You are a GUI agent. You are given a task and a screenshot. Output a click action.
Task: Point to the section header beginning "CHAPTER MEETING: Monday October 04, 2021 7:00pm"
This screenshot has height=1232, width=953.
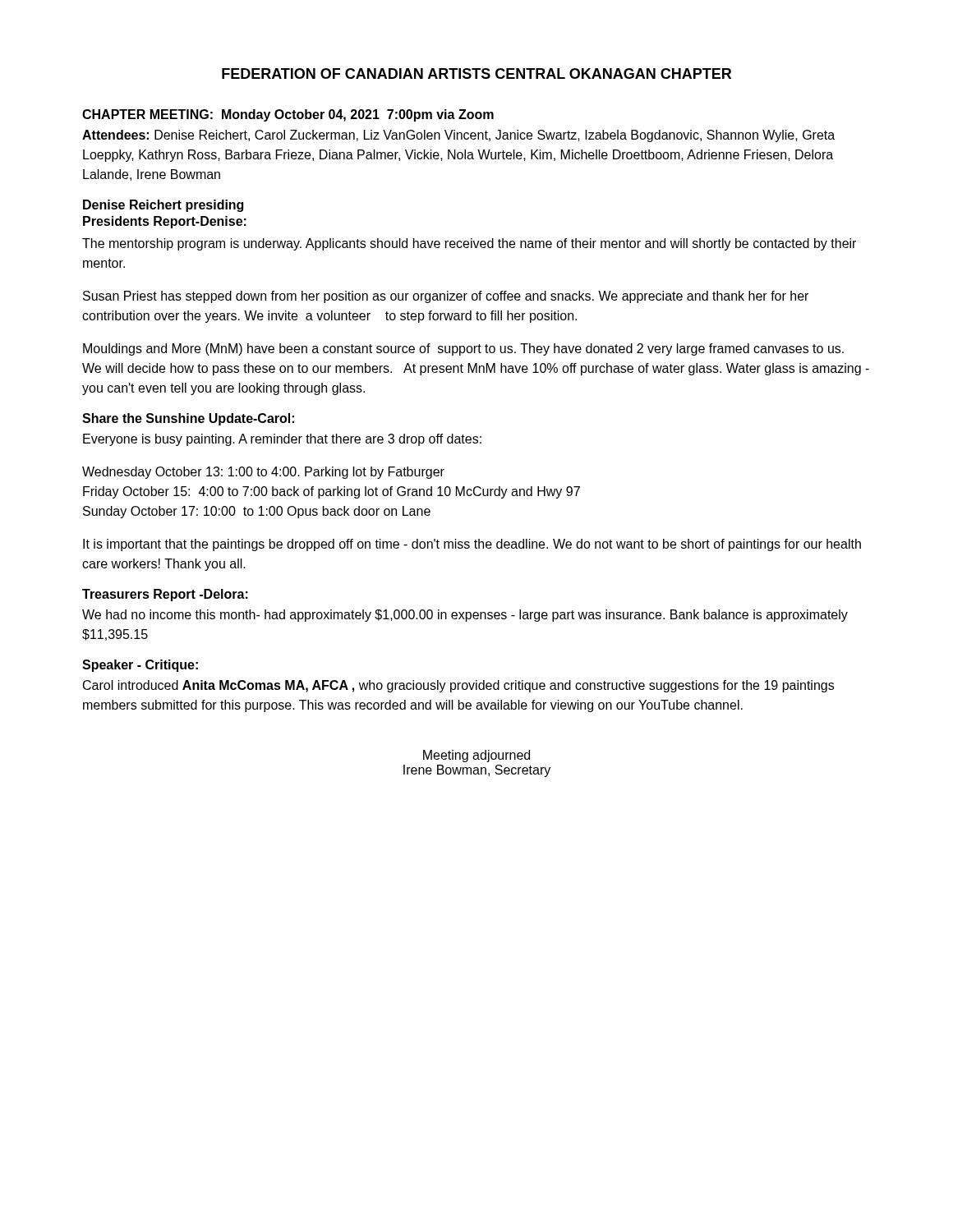coord(288,115)
